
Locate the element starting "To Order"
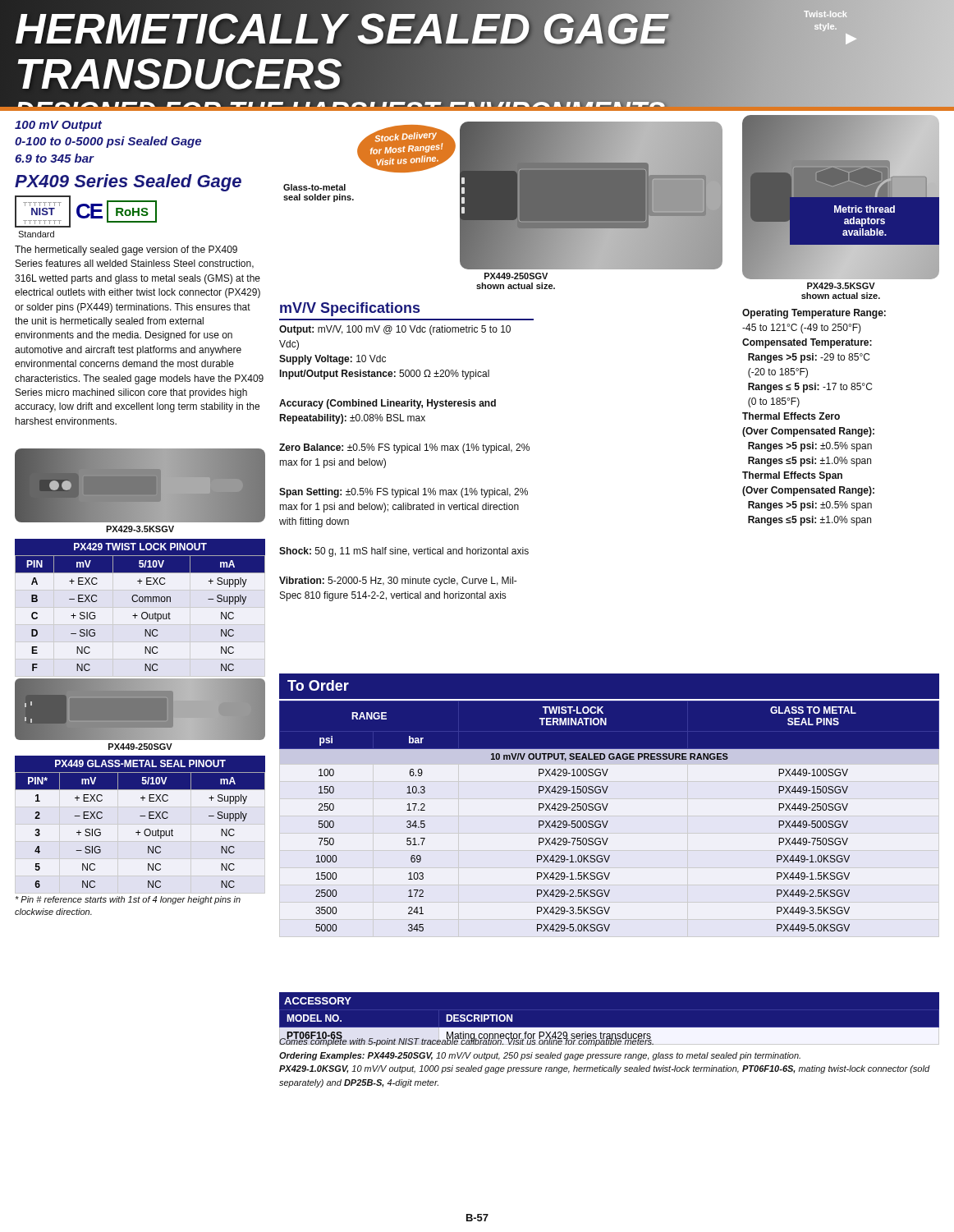click(x=318, y=685)
